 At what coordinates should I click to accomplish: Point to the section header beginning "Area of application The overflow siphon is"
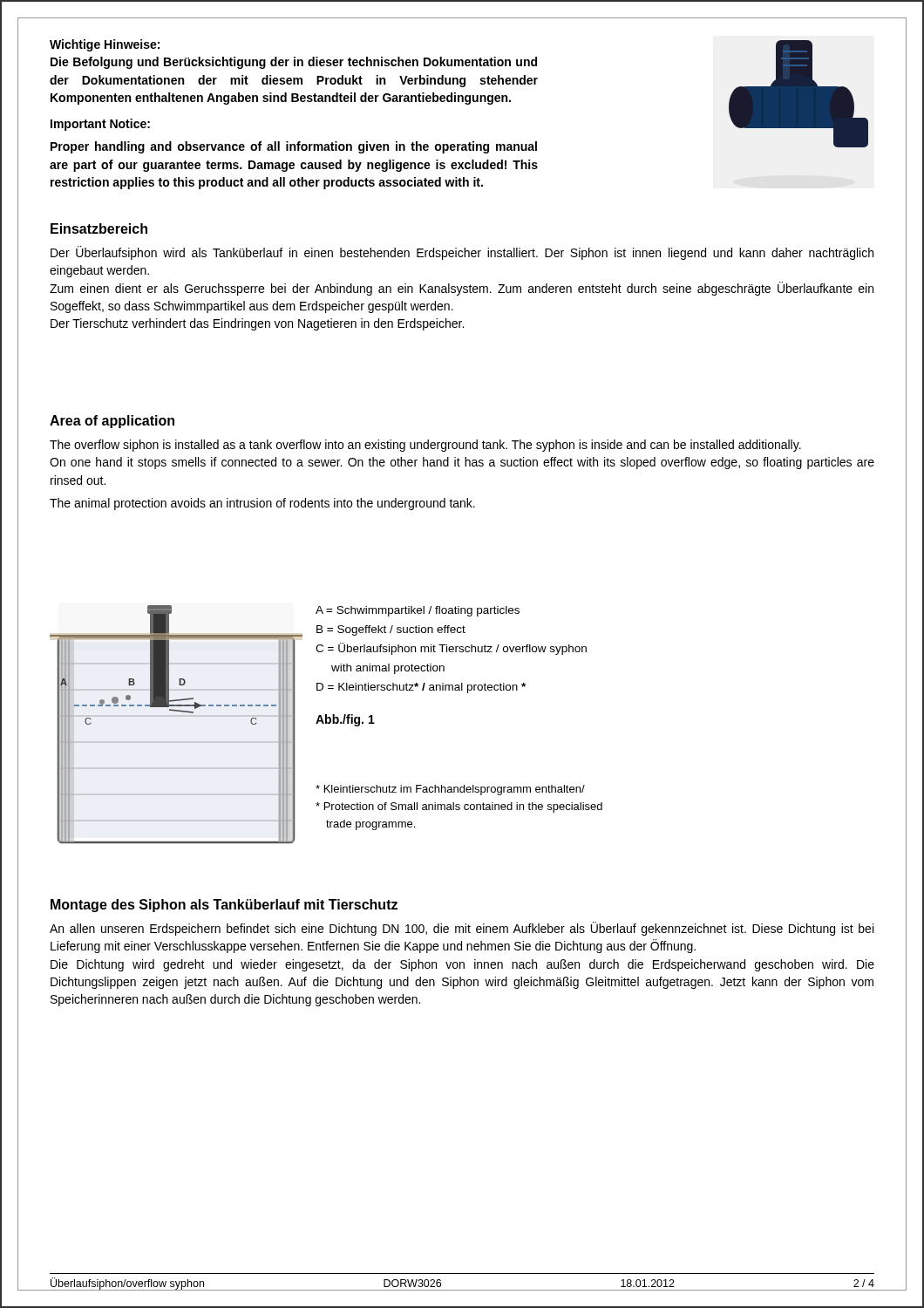pyautogui.click(x=462, y=461)
